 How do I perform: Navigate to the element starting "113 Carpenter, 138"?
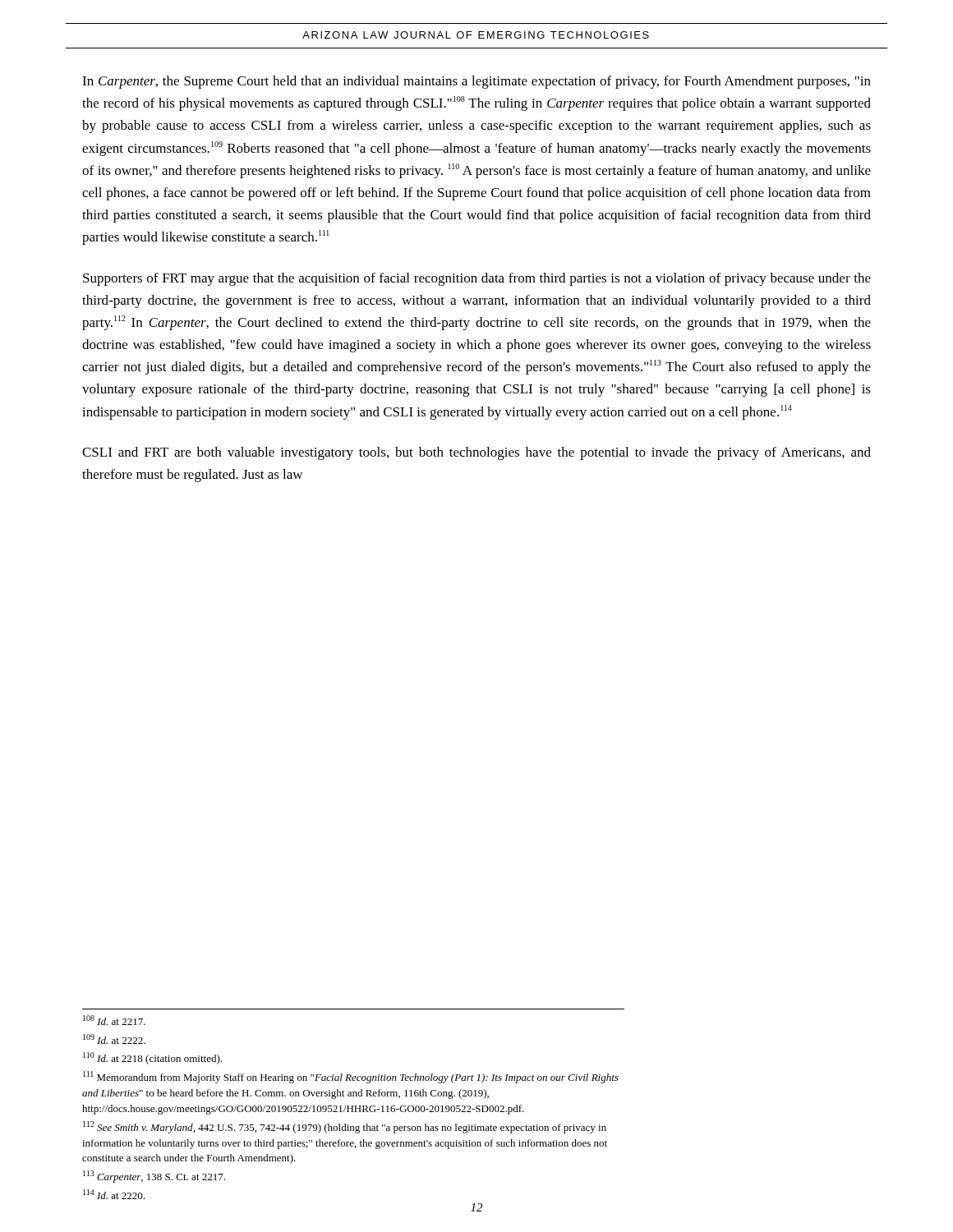coord(154,1176)
